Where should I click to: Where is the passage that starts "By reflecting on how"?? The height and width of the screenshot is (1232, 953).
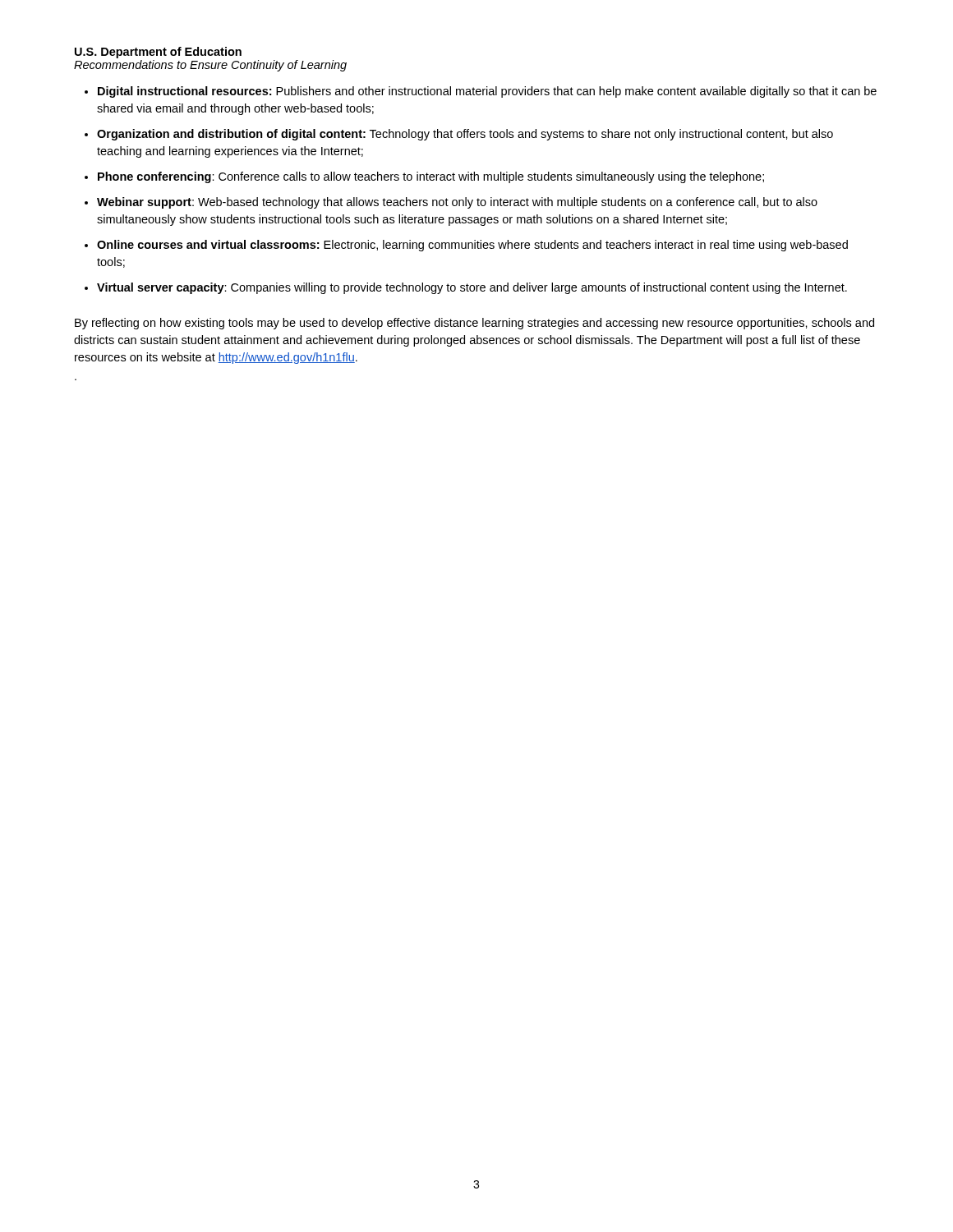click(474, 340)
